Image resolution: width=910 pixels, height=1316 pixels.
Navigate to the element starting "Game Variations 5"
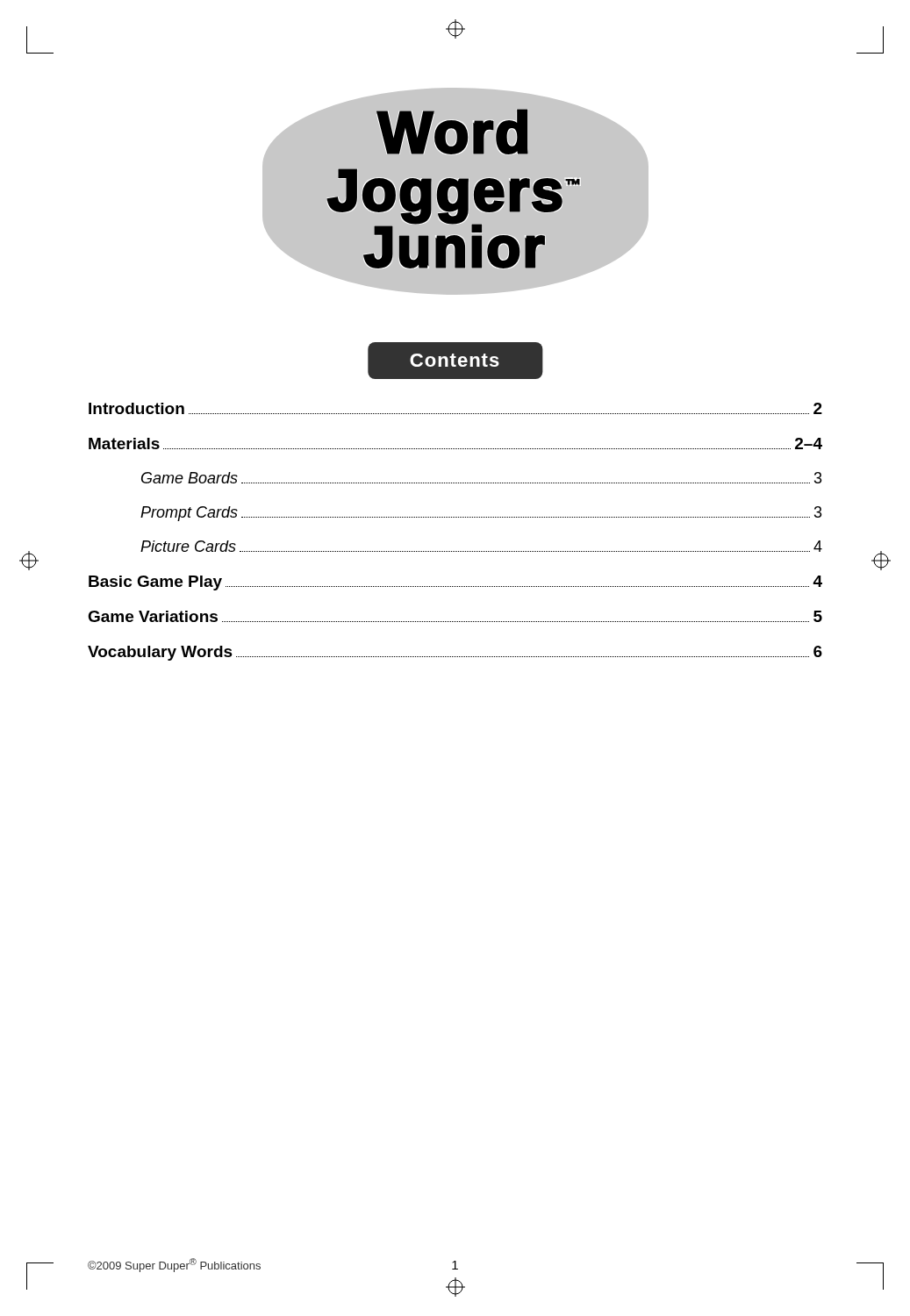(455, 617)
